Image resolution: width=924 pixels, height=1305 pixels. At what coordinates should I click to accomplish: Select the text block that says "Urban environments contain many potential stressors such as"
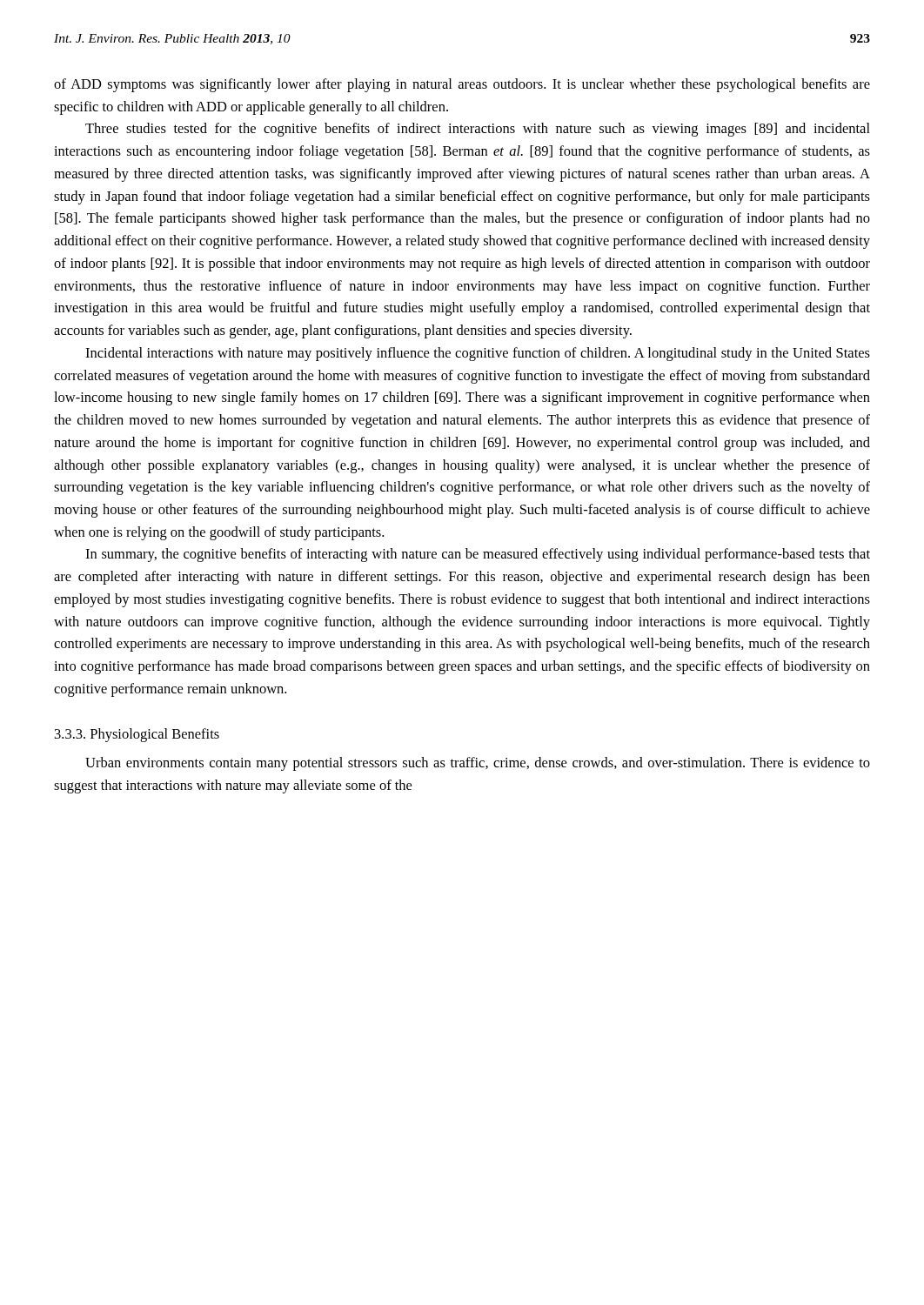(462, 774)
